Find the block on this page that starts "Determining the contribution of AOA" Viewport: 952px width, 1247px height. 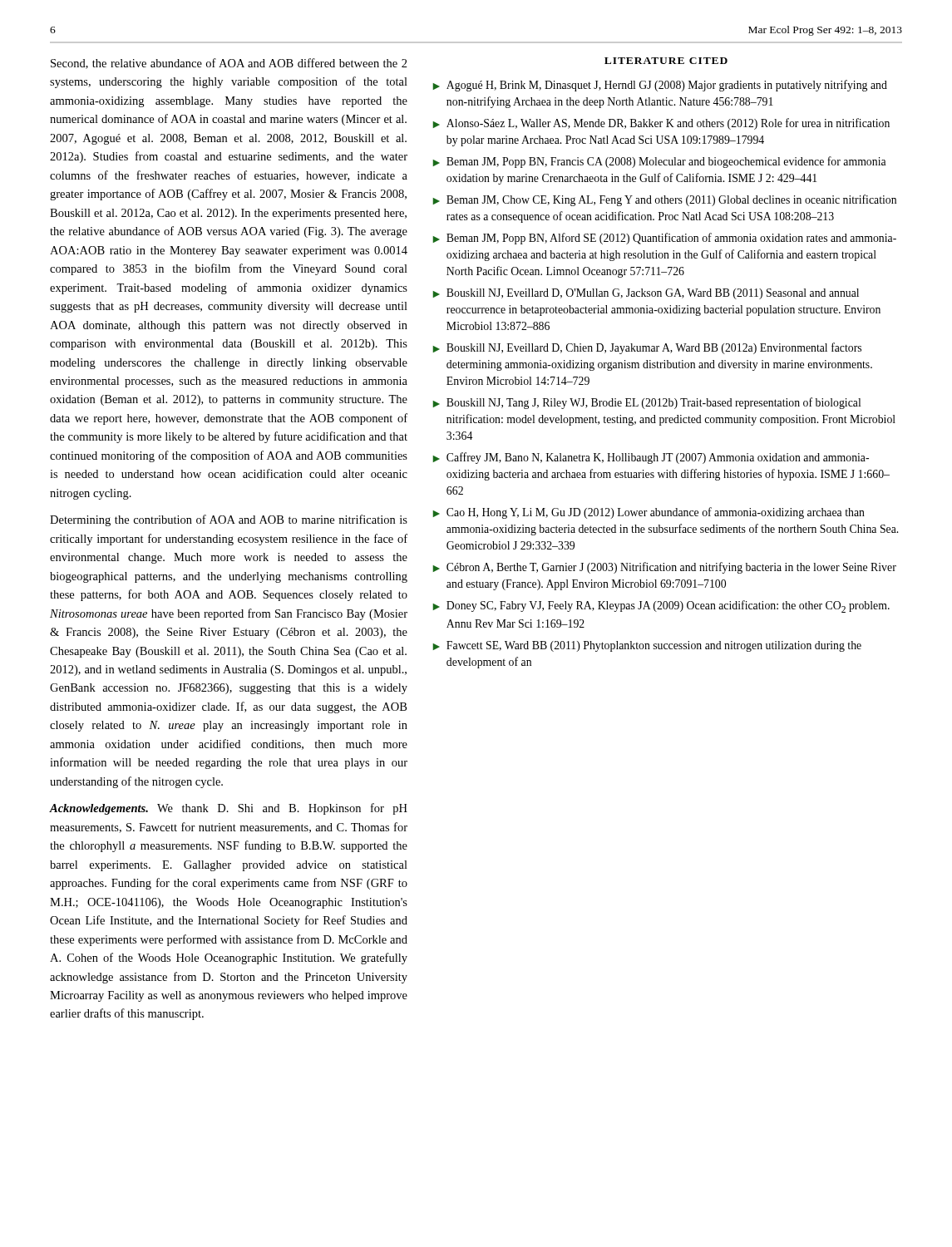coord(229,651)
